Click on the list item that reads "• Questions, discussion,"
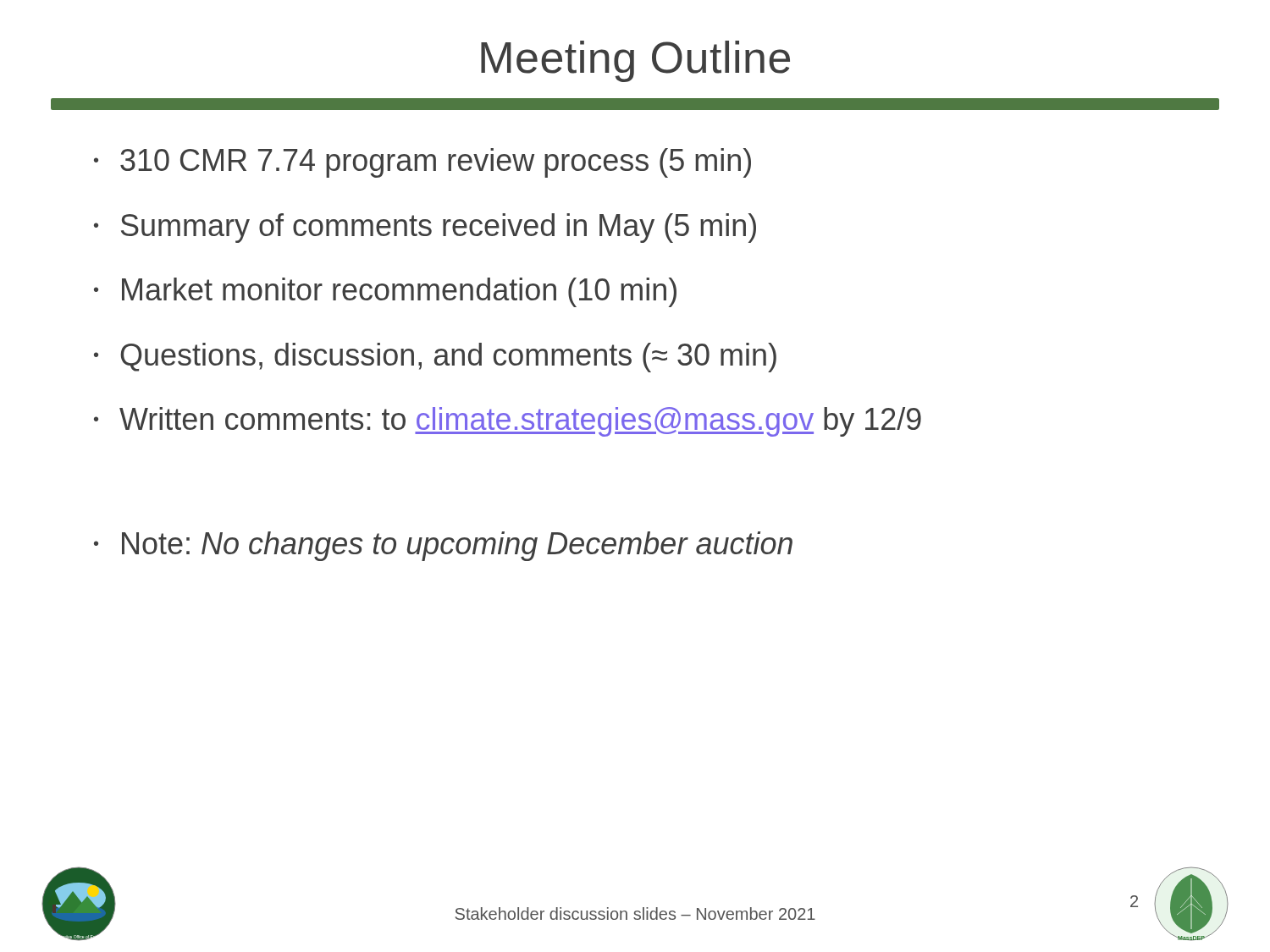 [436, 355]
